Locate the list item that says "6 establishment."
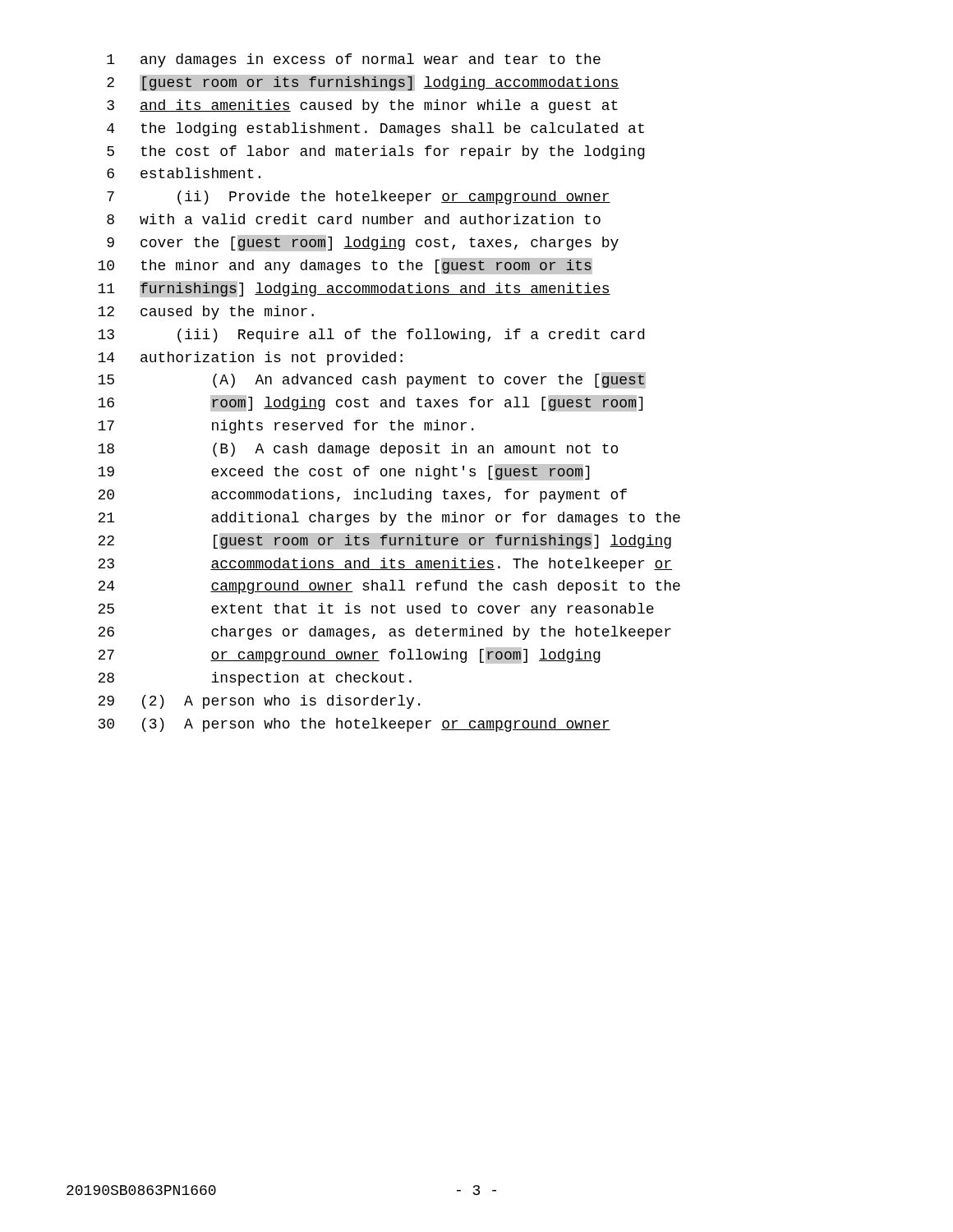 pyautogui.click(x=184, y=173)
